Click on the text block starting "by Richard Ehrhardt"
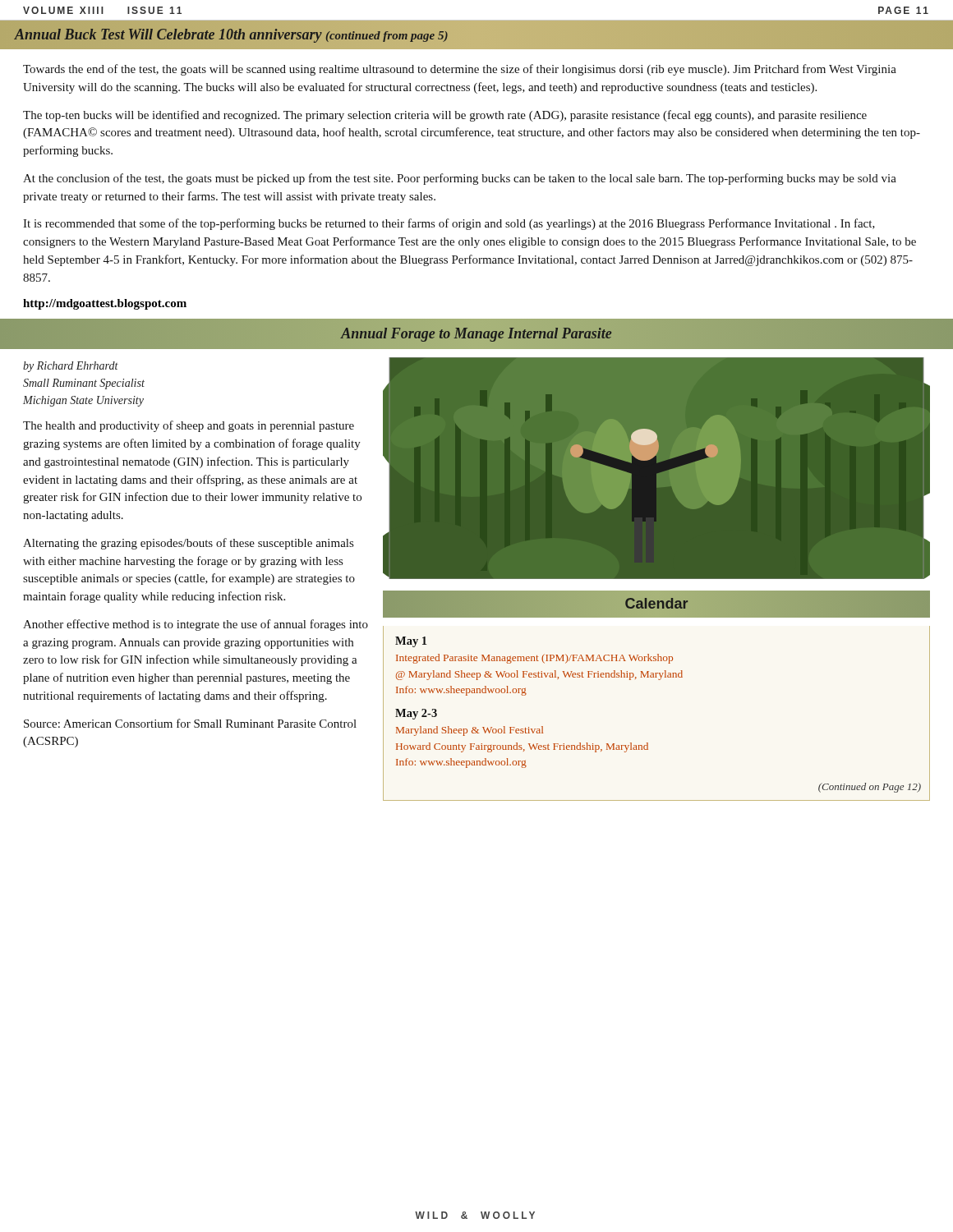Image resolution: width=953 pixels, height=1232 pixels. [x=84, y=383]
